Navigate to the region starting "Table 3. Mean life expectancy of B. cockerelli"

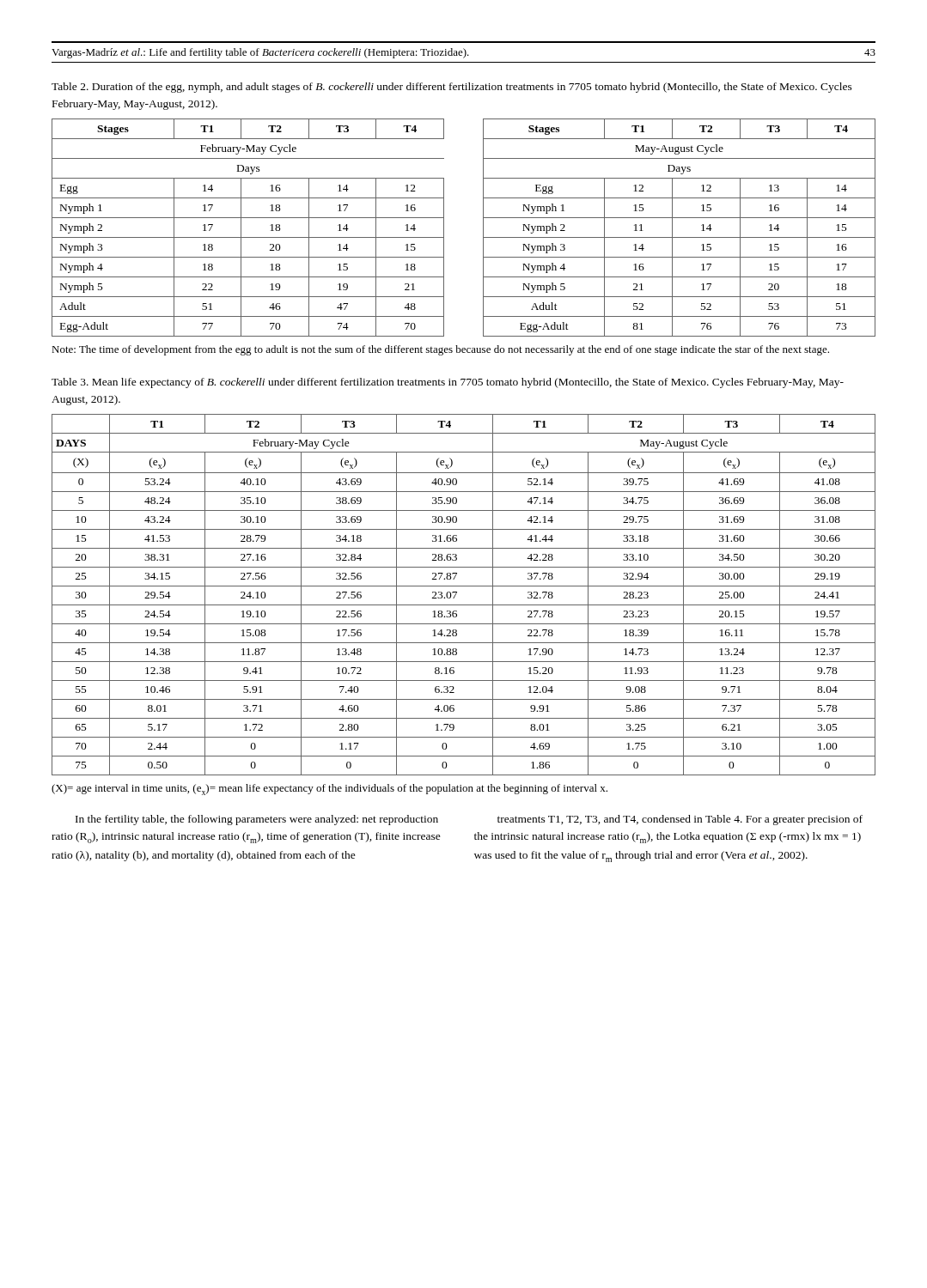click(448, 390)
